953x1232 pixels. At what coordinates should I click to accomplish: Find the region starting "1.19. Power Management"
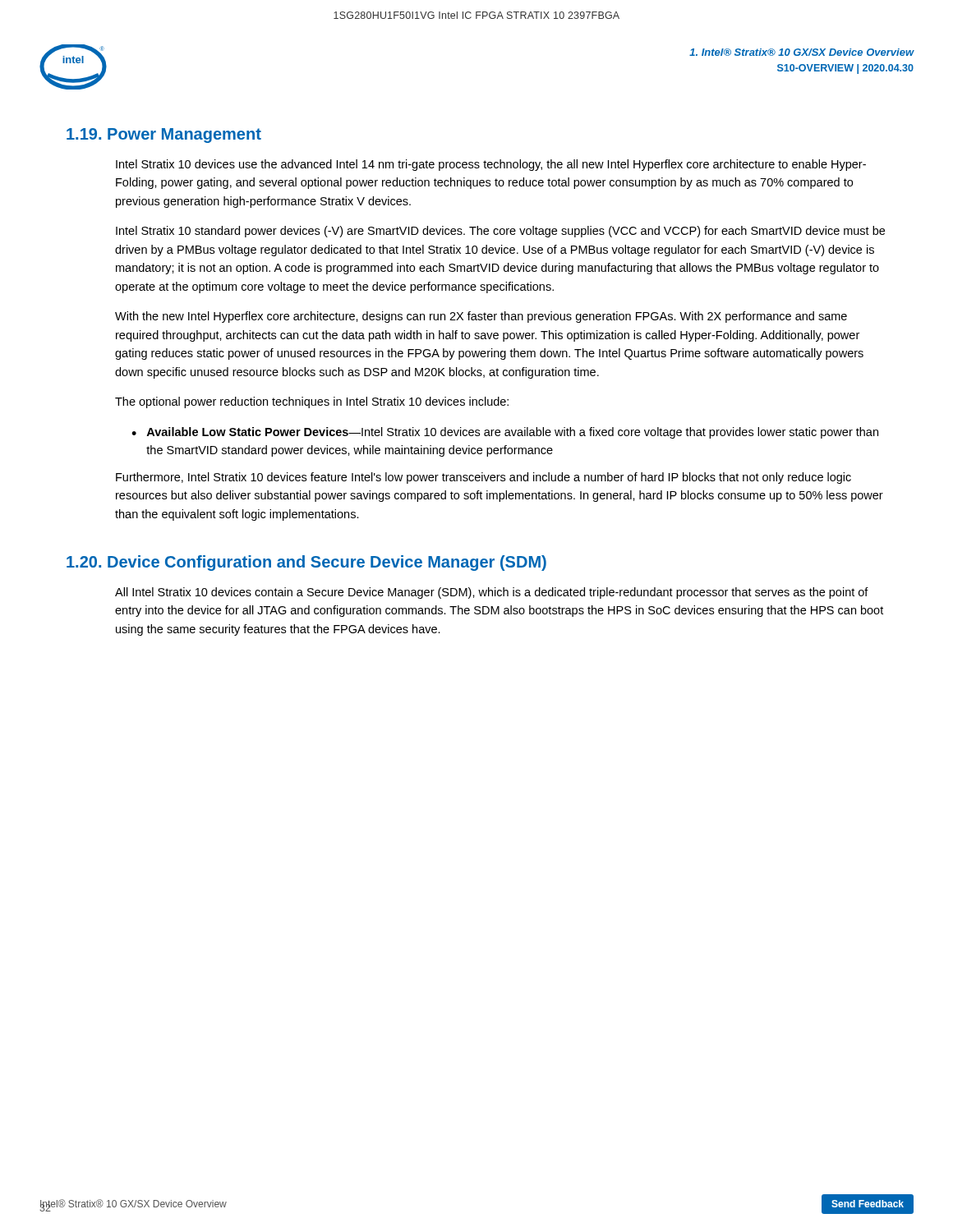click(163, 134)
